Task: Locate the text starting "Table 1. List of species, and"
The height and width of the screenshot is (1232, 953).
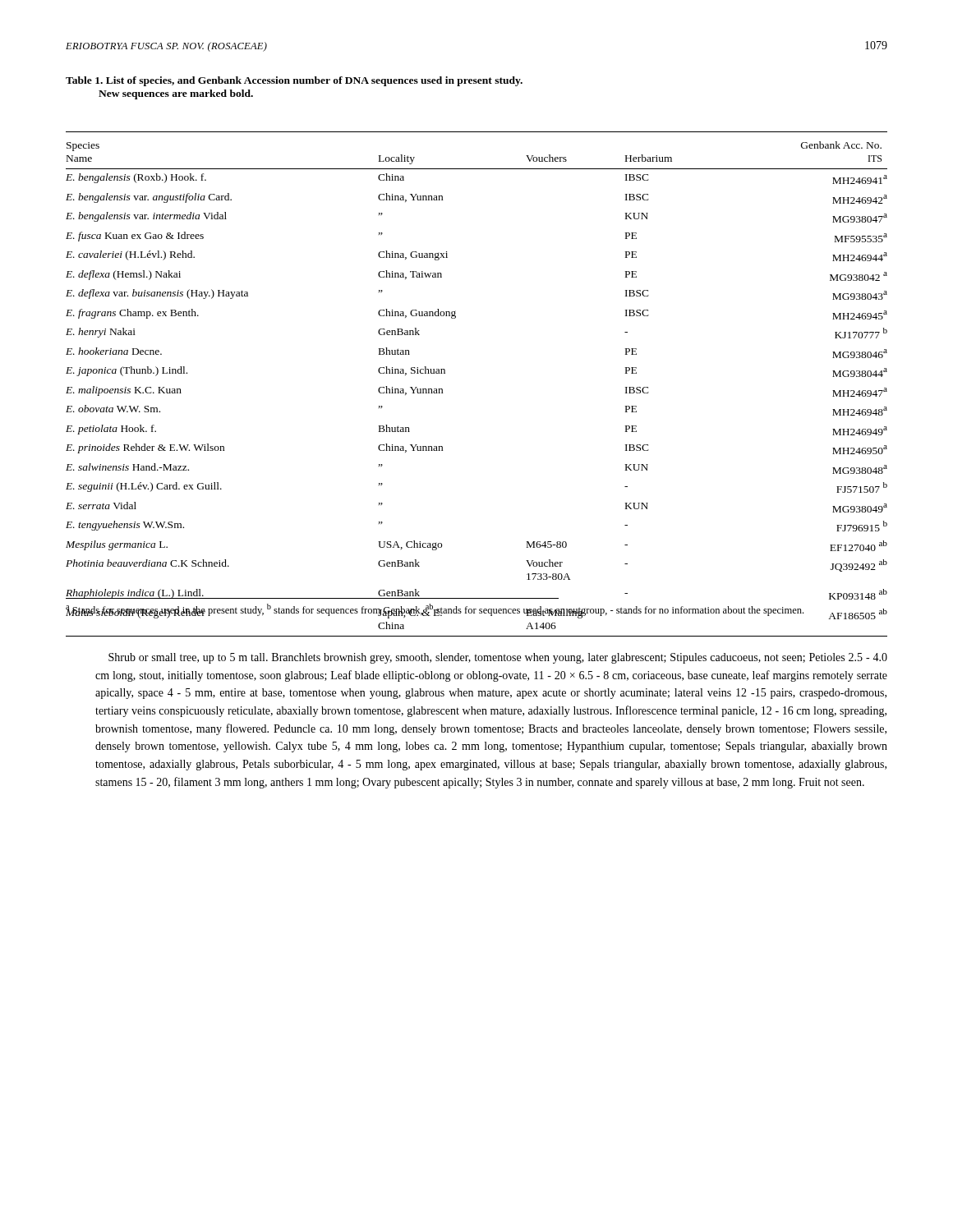Action: (x=476, y=87)
